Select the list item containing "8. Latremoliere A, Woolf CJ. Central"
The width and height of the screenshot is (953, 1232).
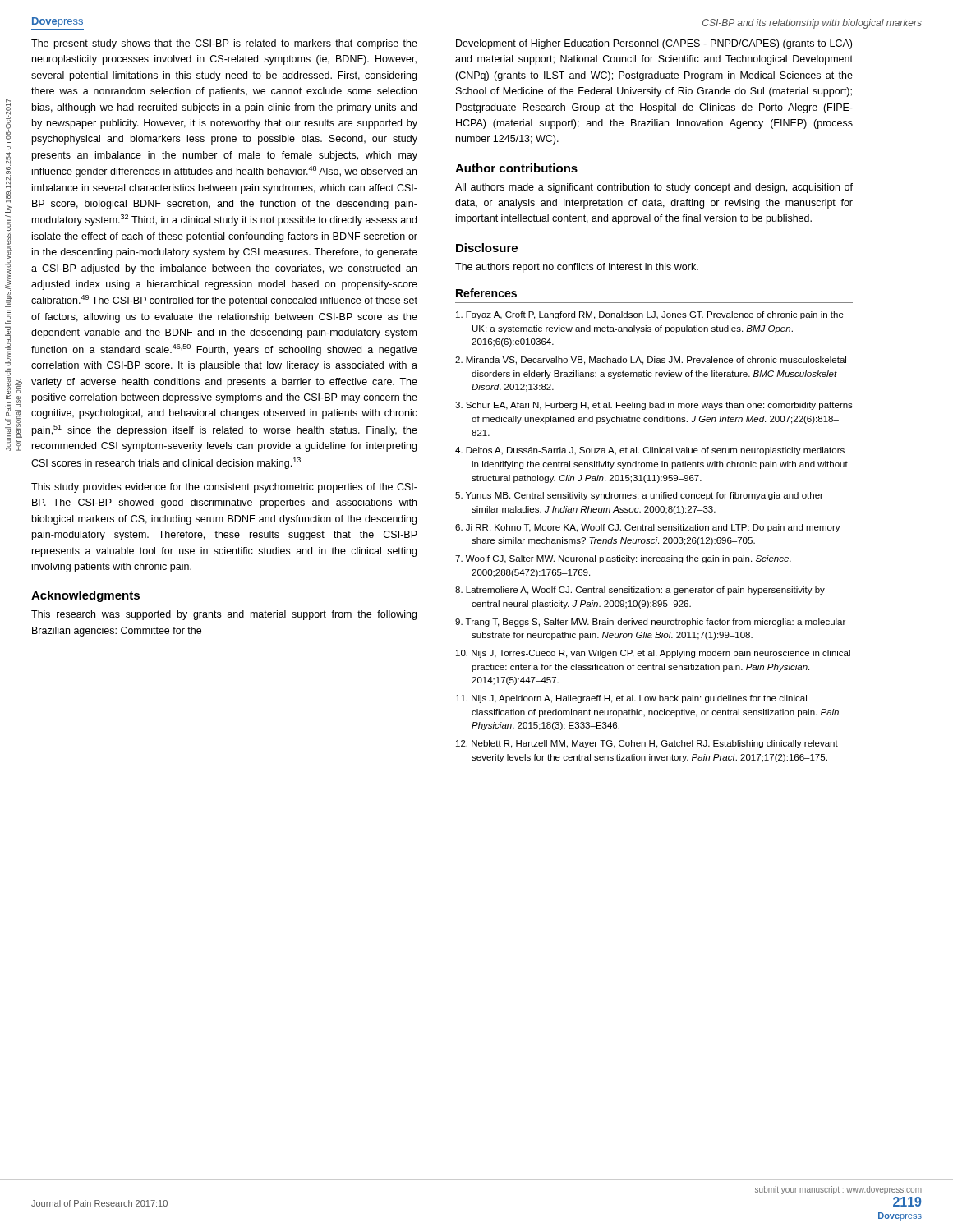point(640,597)
